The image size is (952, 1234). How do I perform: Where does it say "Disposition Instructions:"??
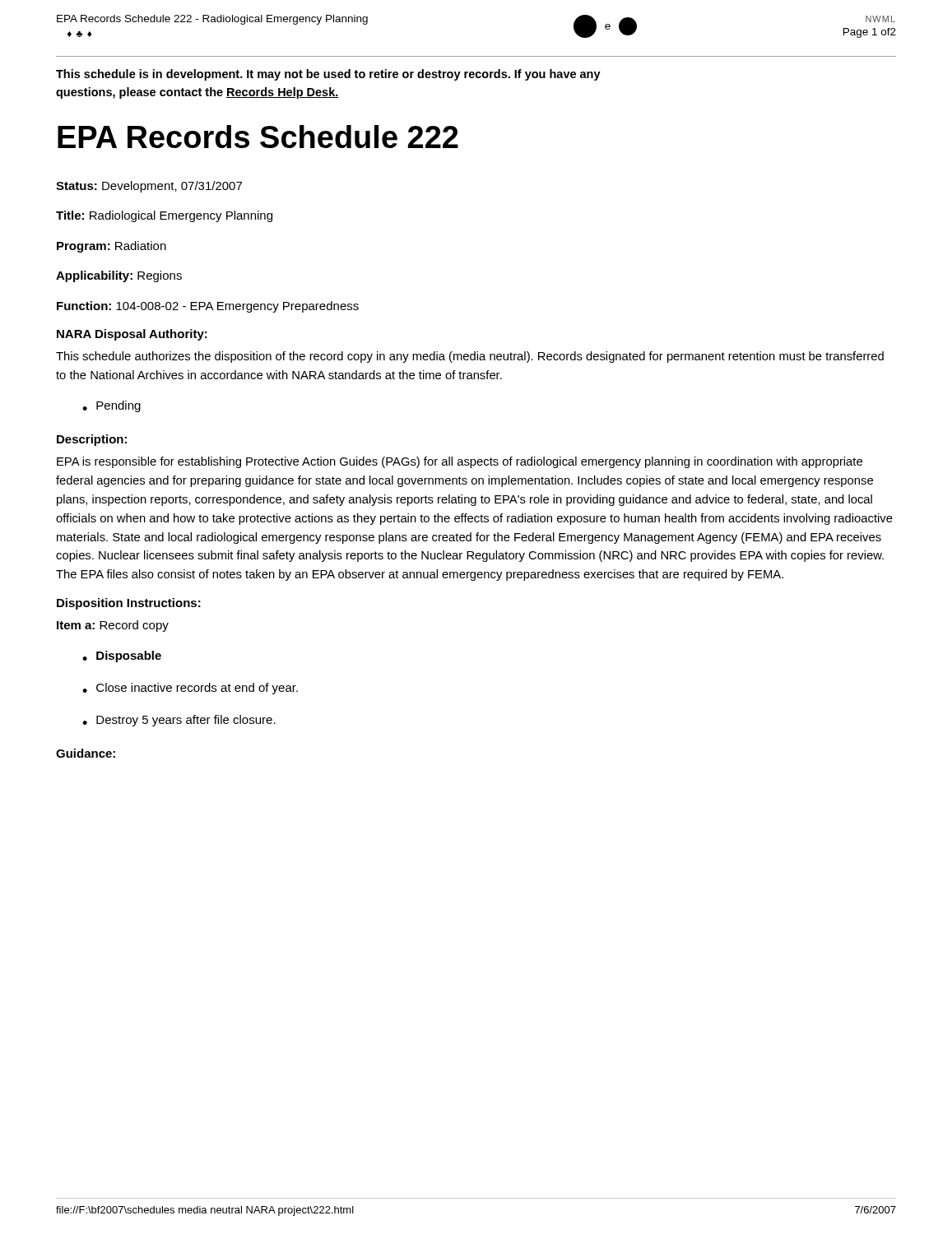[129, 603]
